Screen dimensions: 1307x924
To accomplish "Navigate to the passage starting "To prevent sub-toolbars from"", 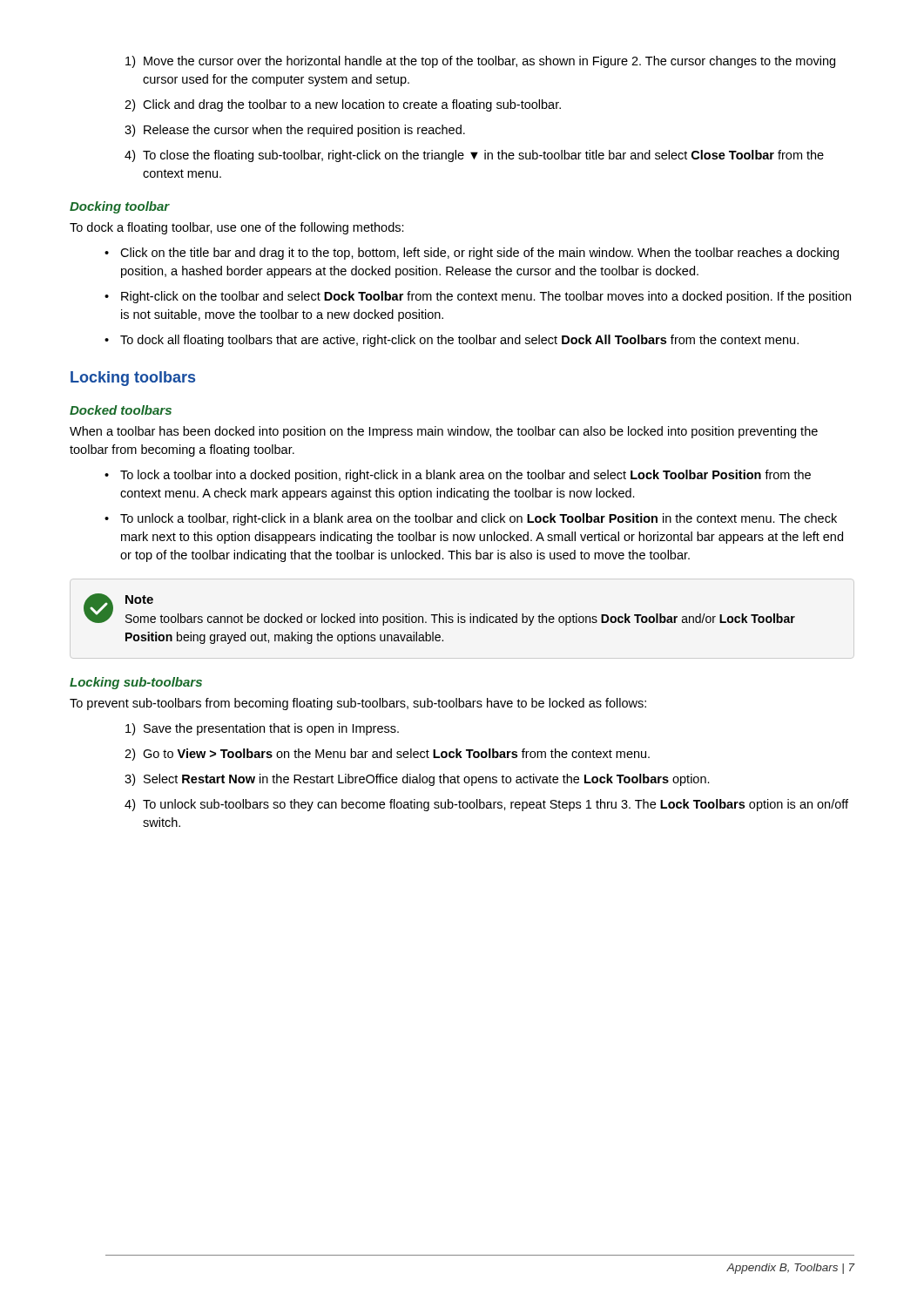I will (359, 703).
